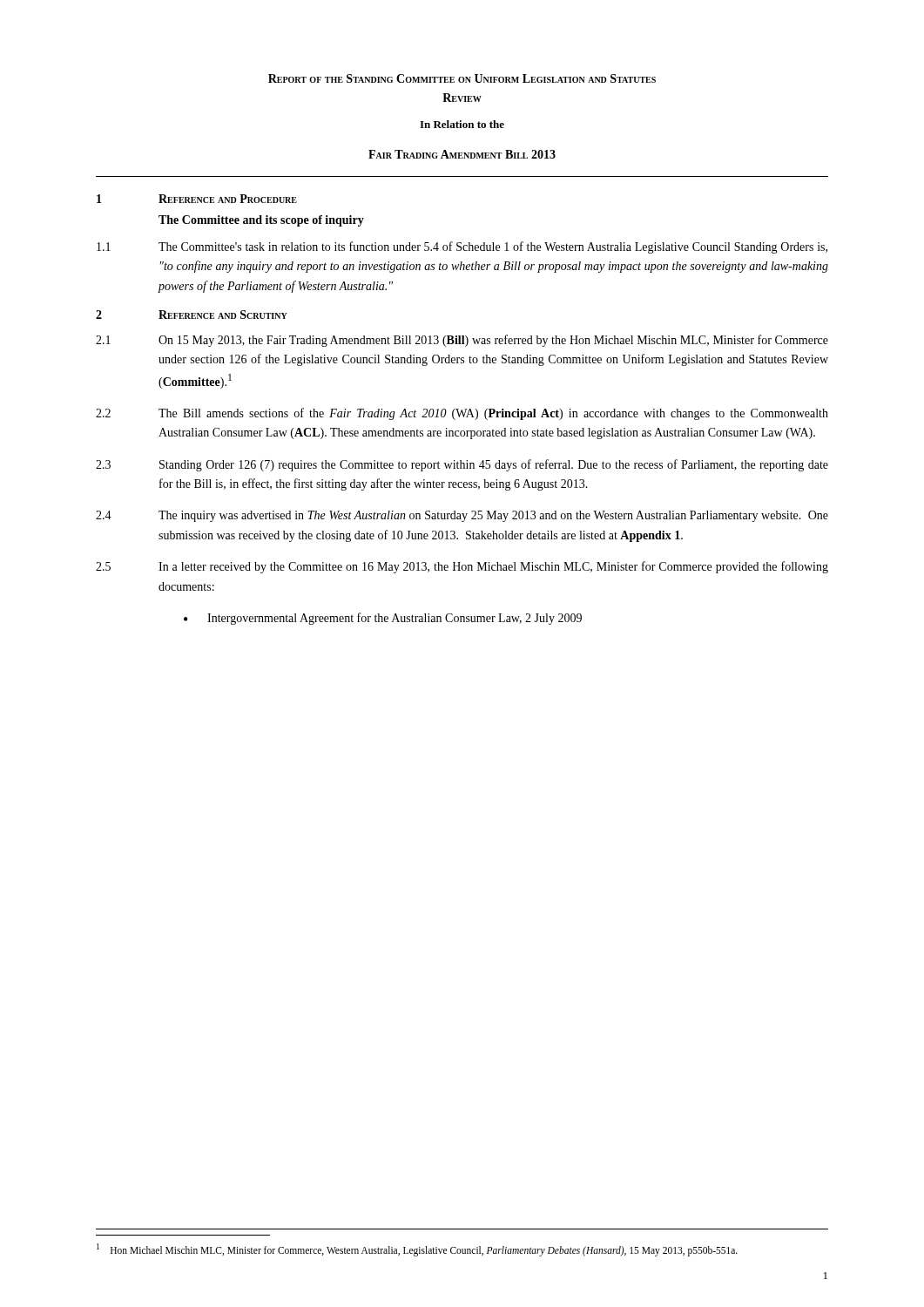This screenshot has height=1307, width=924.
Task: Click on the text starting "Fair Trading Amendment Bill 2013"
Action: pos(462,154)
